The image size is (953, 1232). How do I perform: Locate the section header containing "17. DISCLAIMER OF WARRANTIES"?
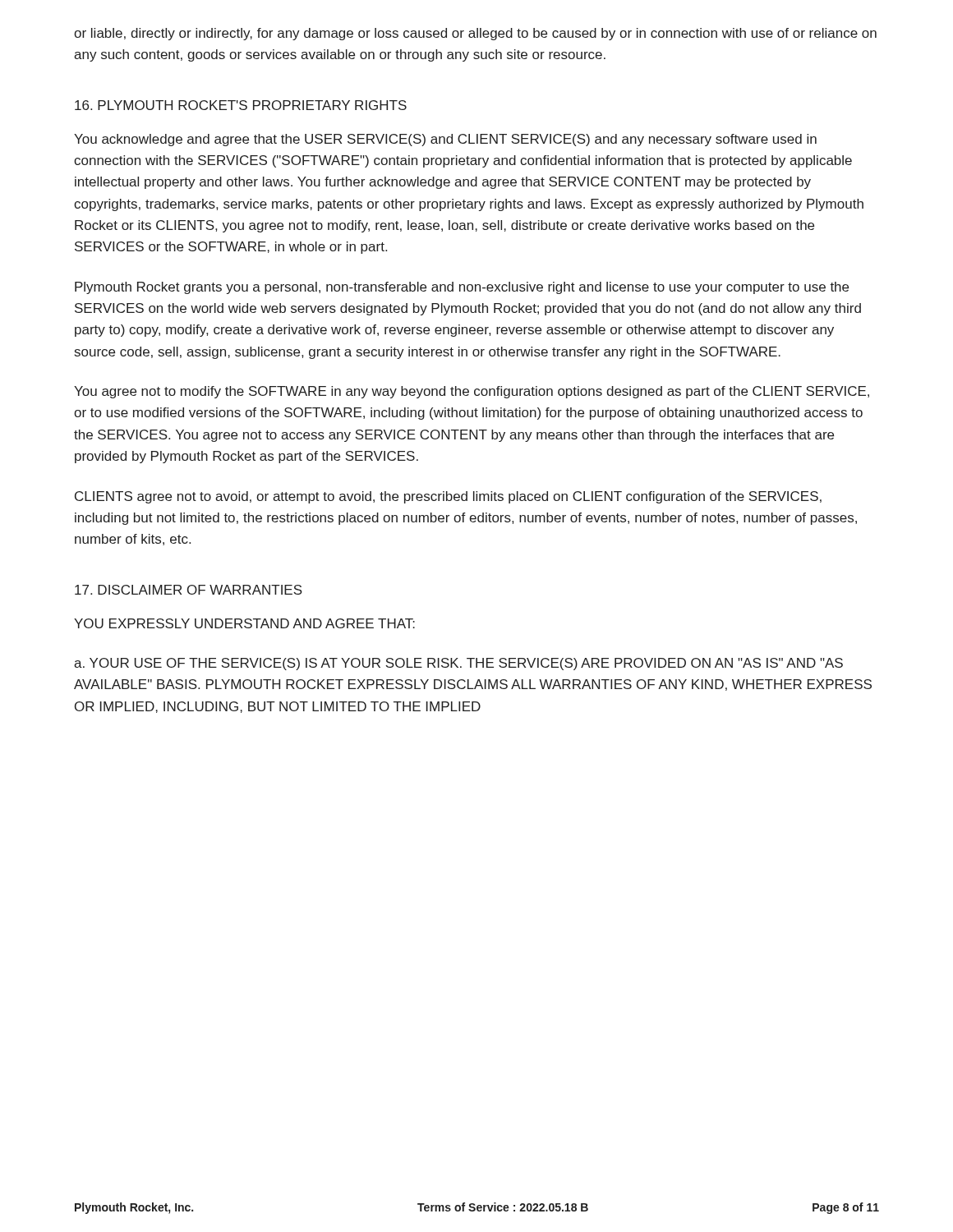[188, 590]
